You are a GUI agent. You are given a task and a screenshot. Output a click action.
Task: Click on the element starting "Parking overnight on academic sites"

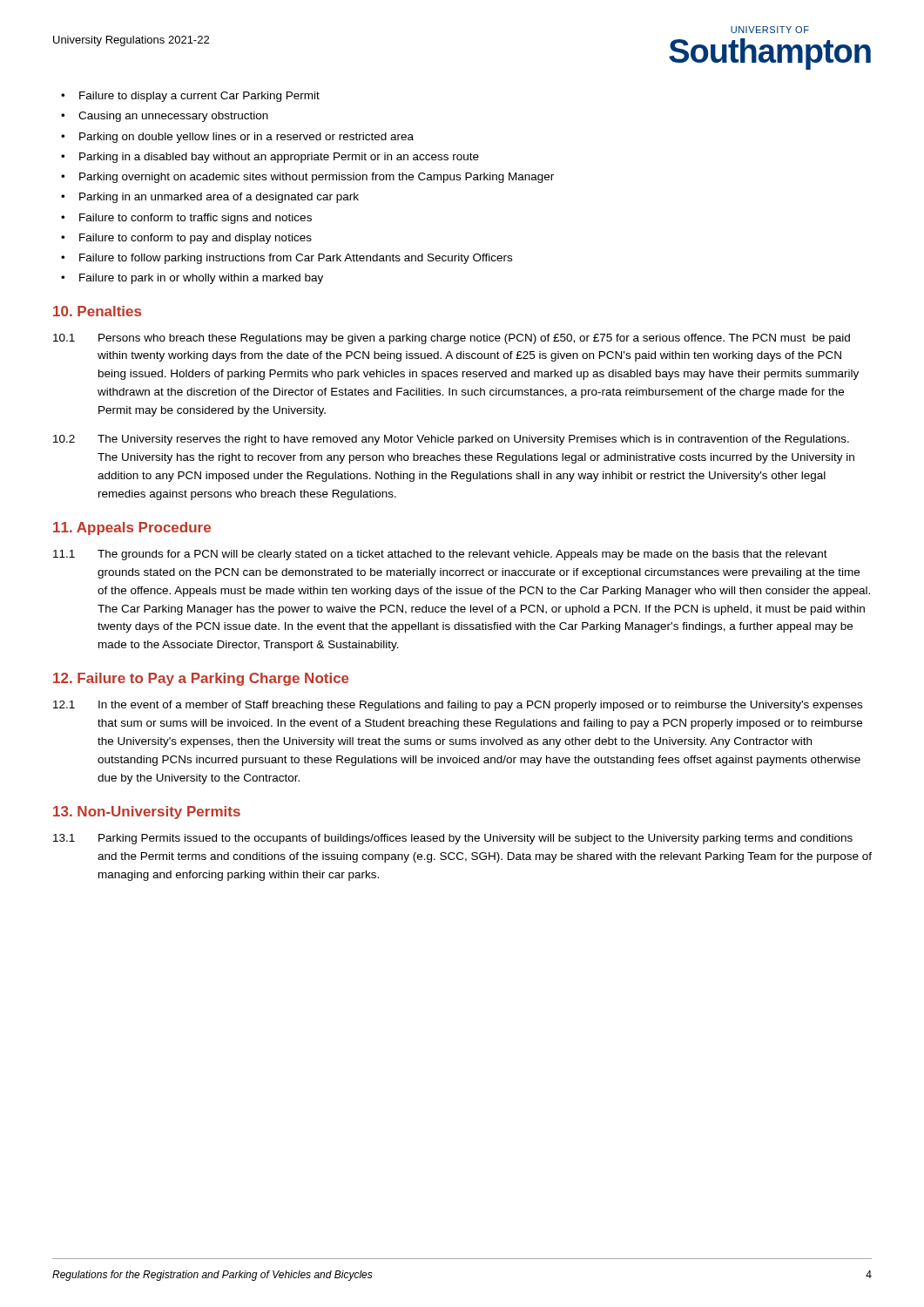coord(316,176)
